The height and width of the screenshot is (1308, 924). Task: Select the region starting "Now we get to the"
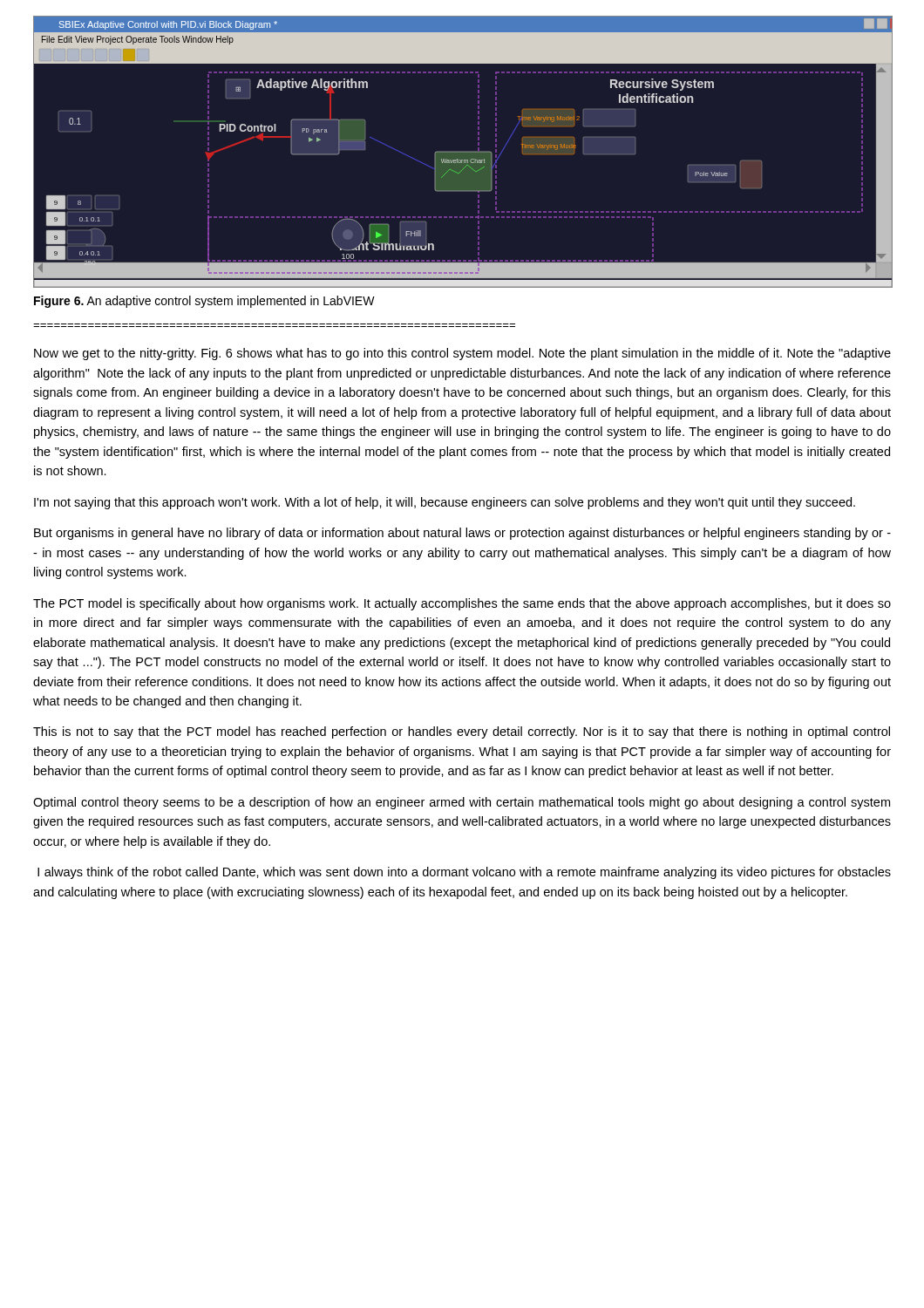click(462, 412)
